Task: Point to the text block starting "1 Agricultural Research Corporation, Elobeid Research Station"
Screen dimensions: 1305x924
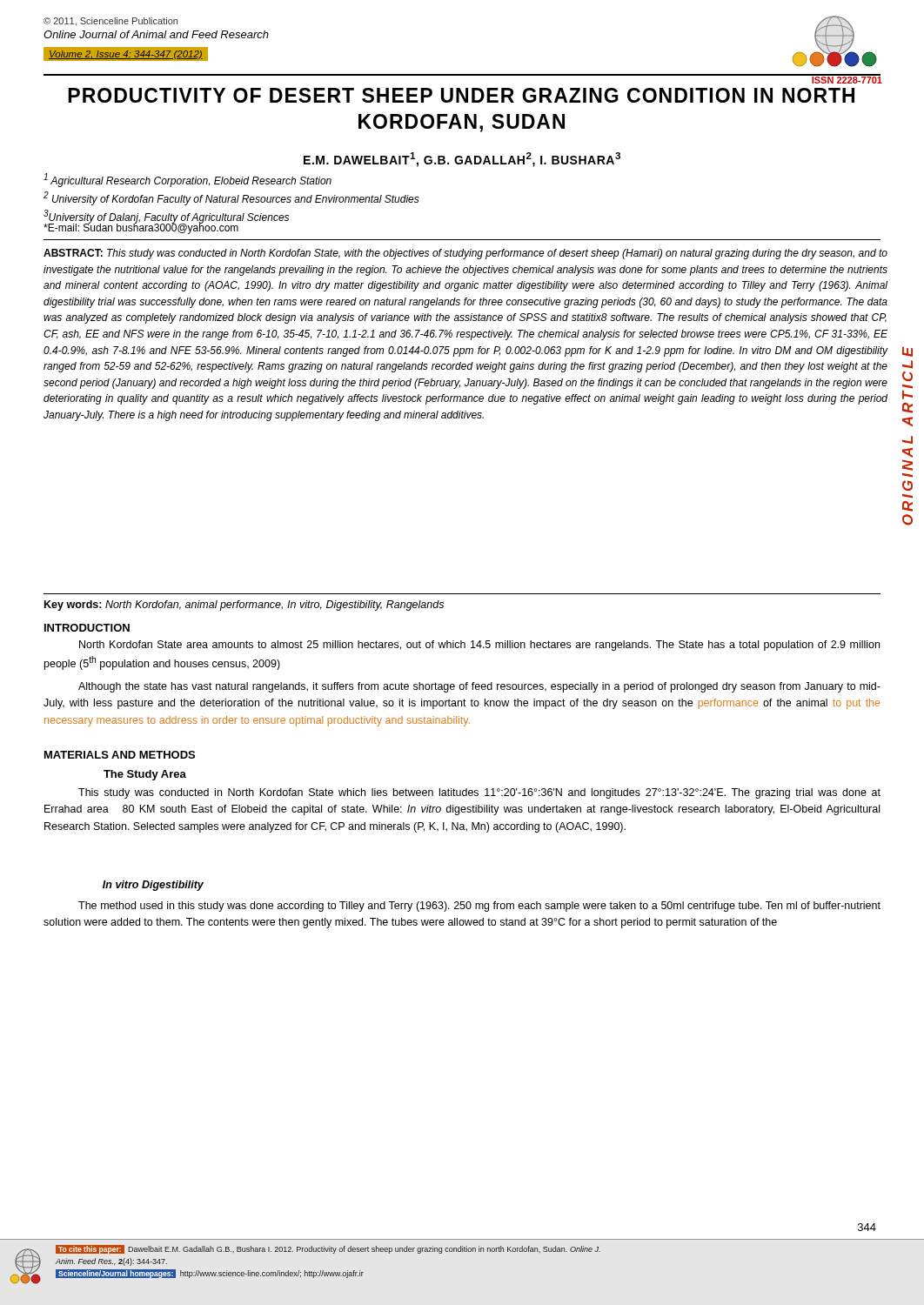Action: coord(231,198)
